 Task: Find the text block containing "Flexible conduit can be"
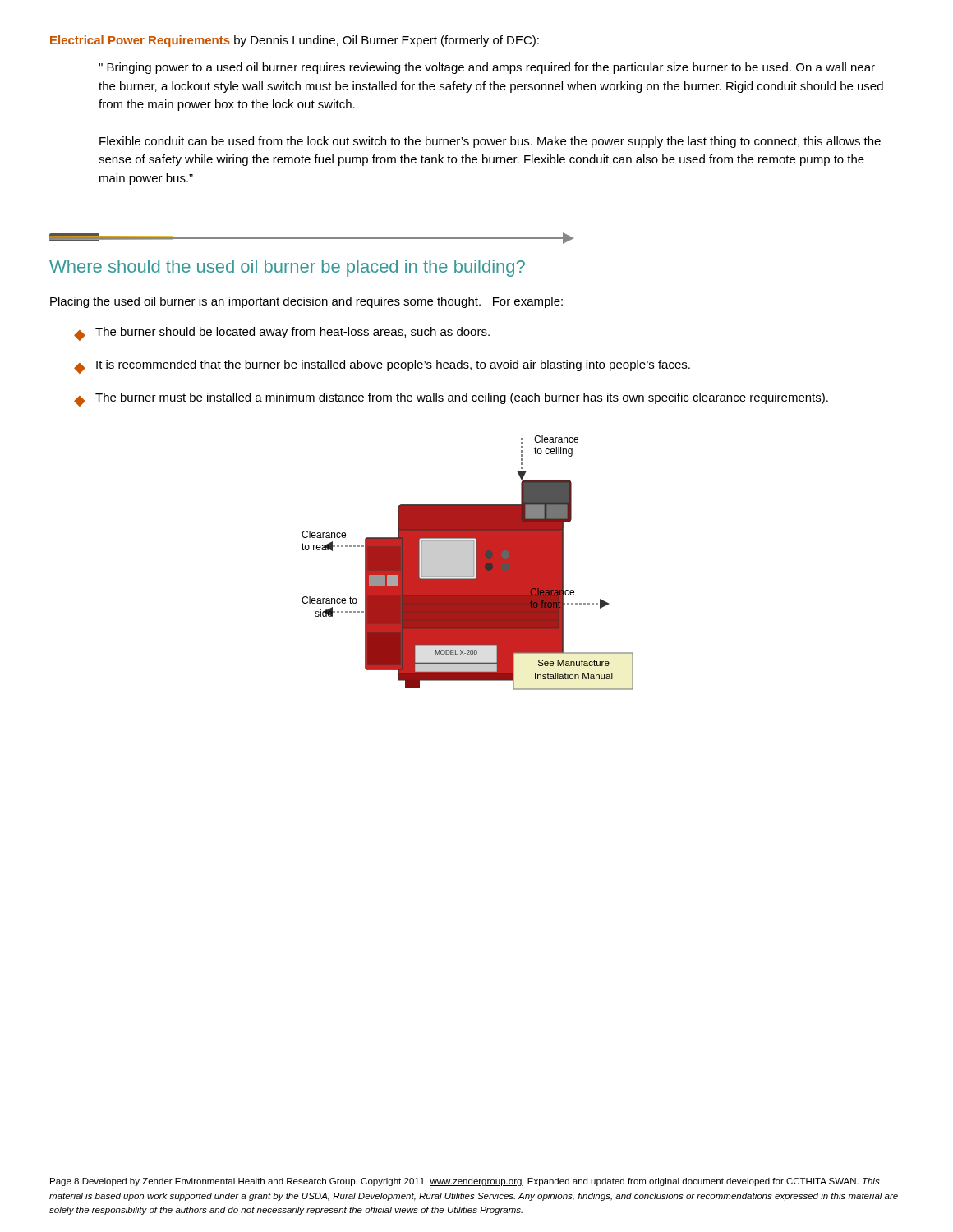tap(490, 159)
